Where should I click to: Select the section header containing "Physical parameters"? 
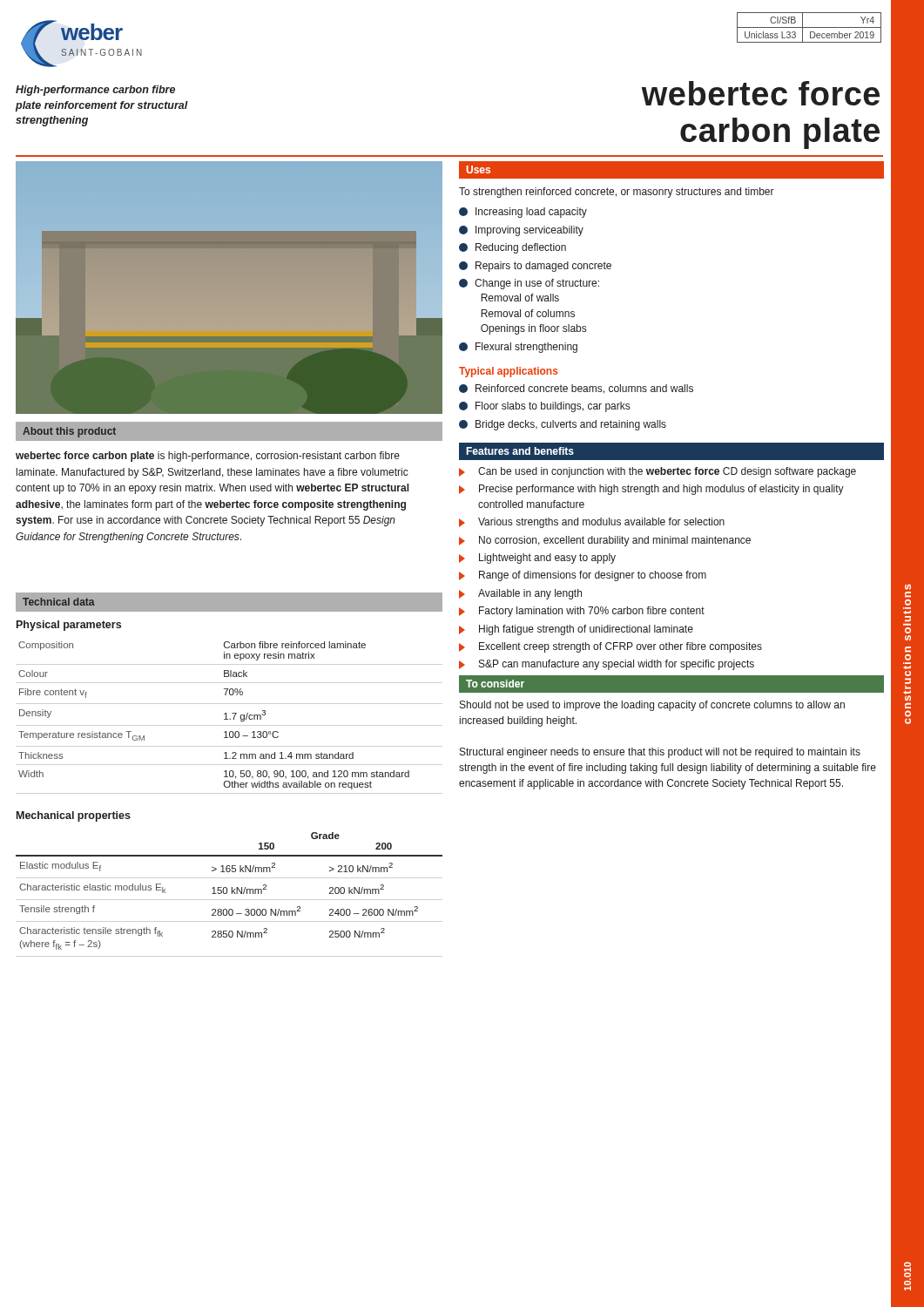pyautogui.click(x=69, y=625)
